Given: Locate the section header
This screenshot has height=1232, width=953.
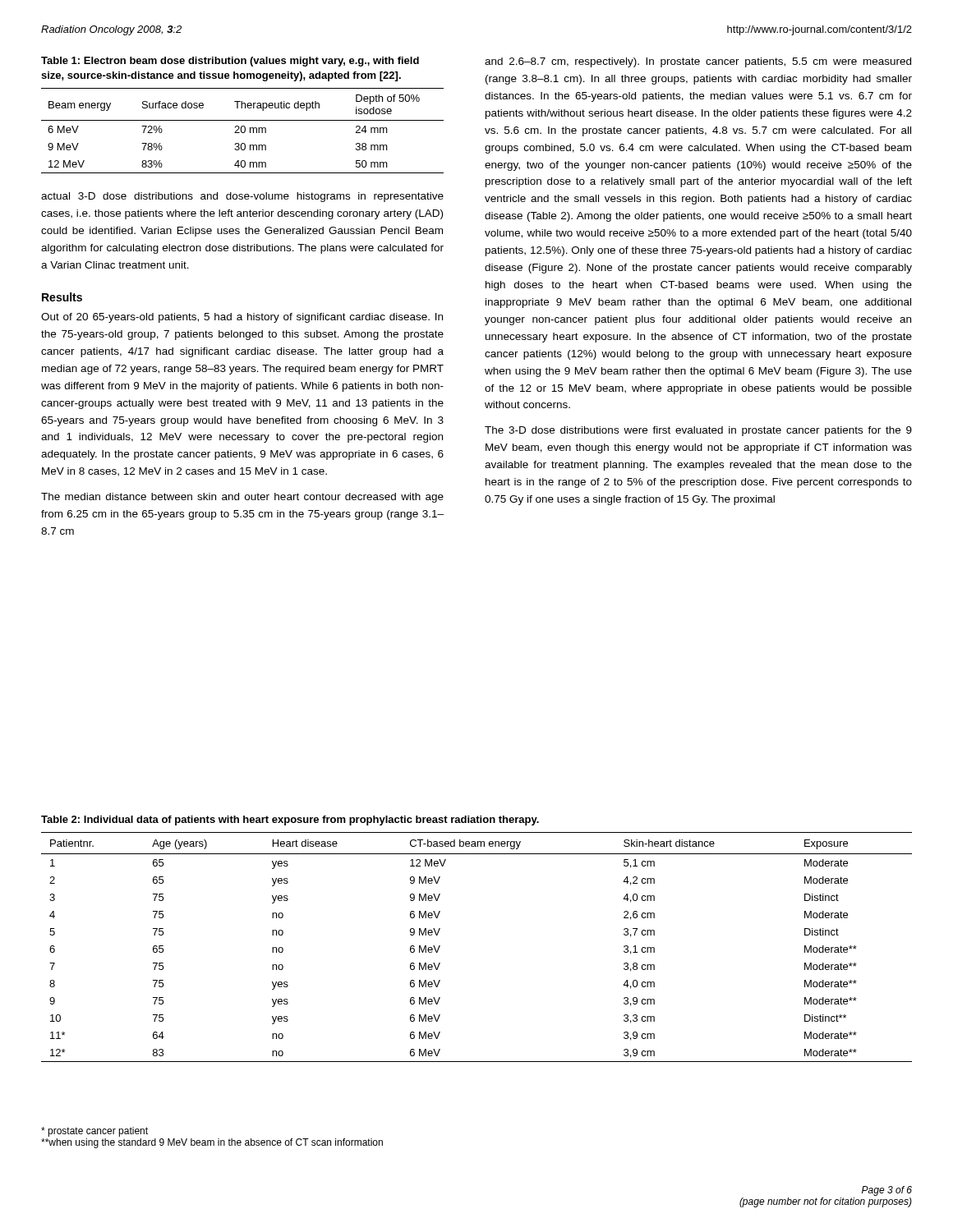Looking at the screenshot, I should click(x=62, y=297).
